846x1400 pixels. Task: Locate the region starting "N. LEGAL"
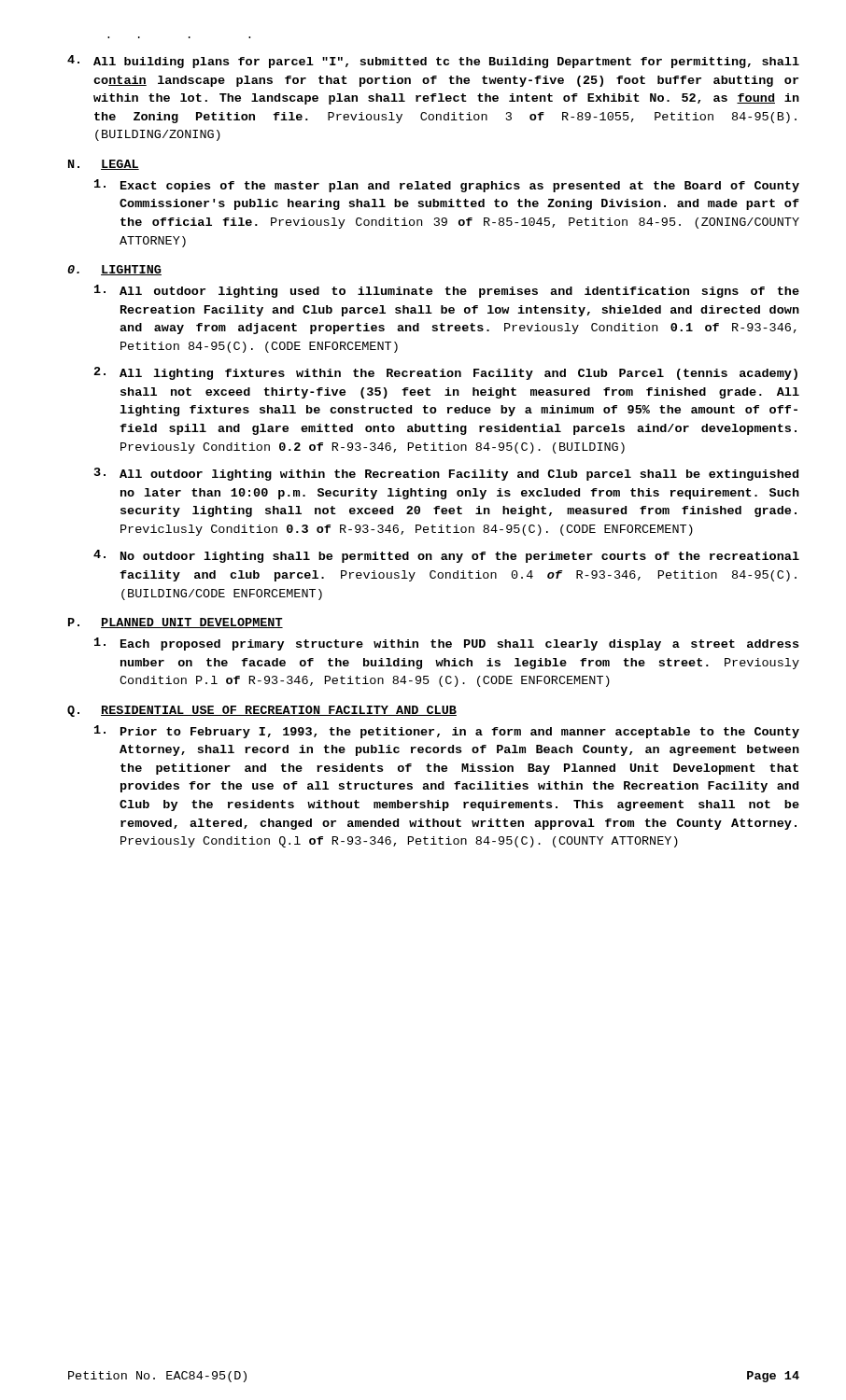103,164
